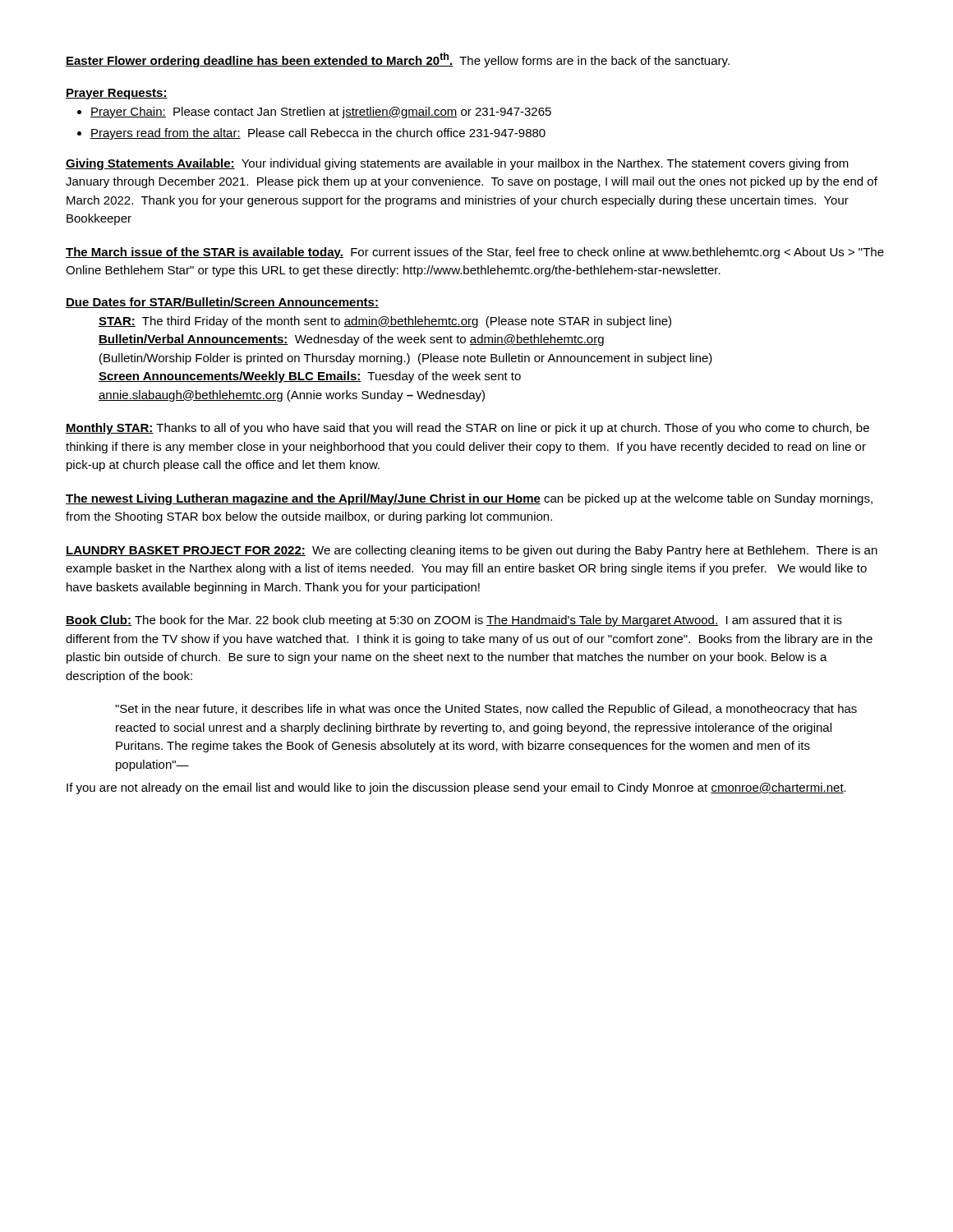The width and height of the screenshot is (953, 1232).
Task: Point to "Due Dates for STAR/Bulletin/Screen Announcements:"
Action: 222,301
